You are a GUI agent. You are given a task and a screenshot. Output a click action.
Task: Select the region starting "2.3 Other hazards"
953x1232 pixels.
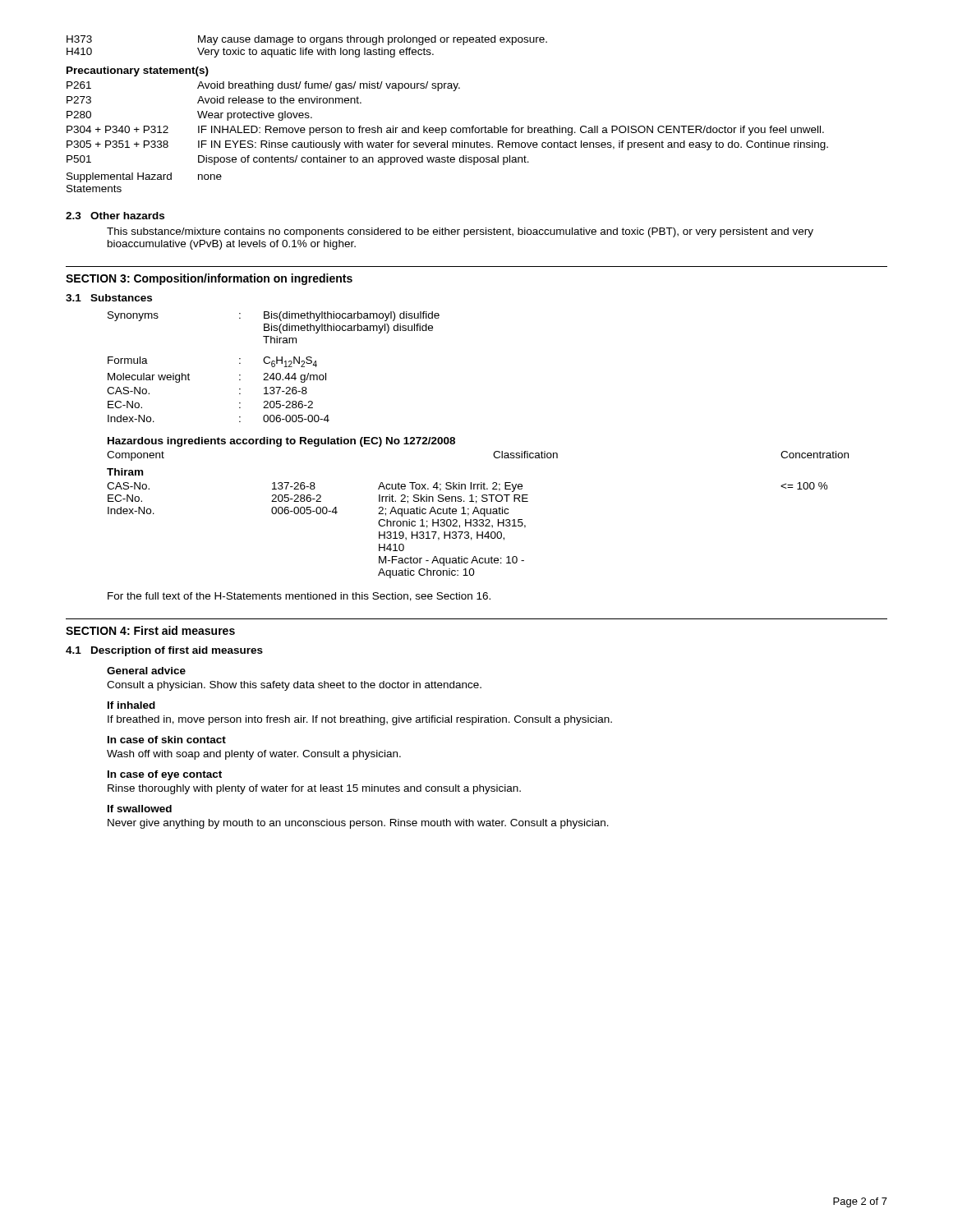[115, 216]
